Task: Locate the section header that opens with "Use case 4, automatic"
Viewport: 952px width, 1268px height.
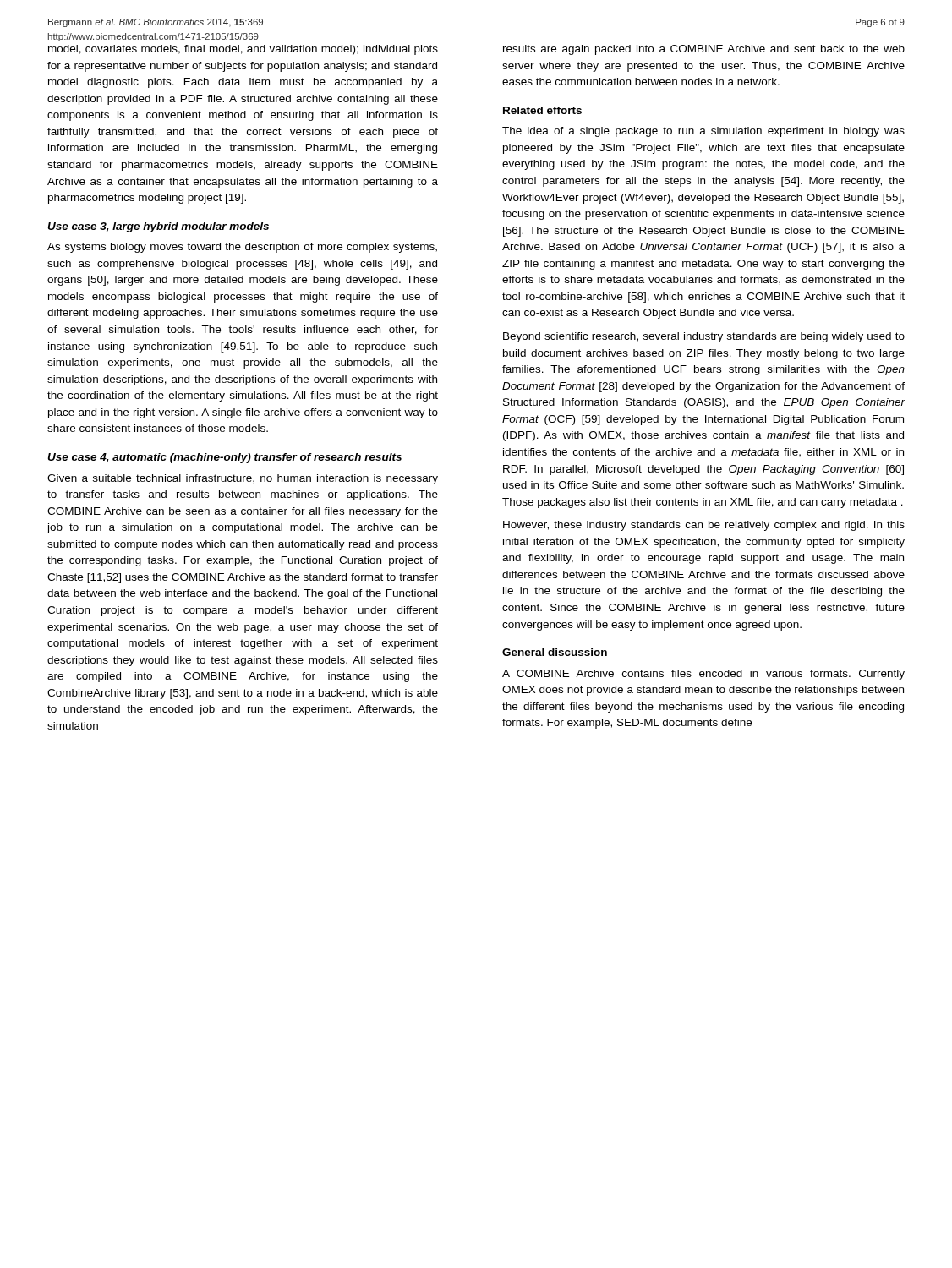Action: (x=225, y=457)
